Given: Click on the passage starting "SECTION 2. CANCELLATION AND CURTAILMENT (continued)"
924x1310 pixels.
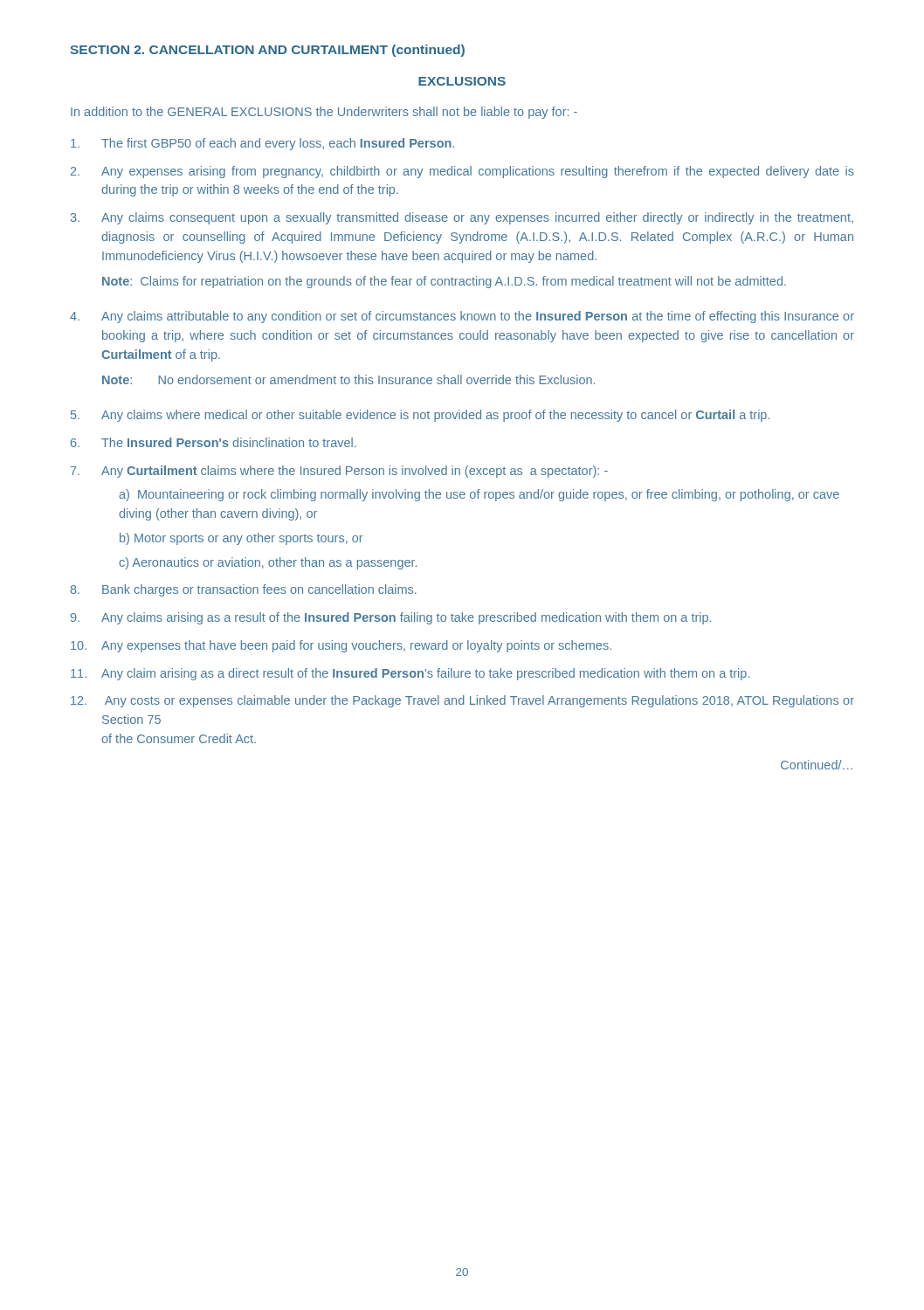Looking at the screenshot, I should point(267,49).
